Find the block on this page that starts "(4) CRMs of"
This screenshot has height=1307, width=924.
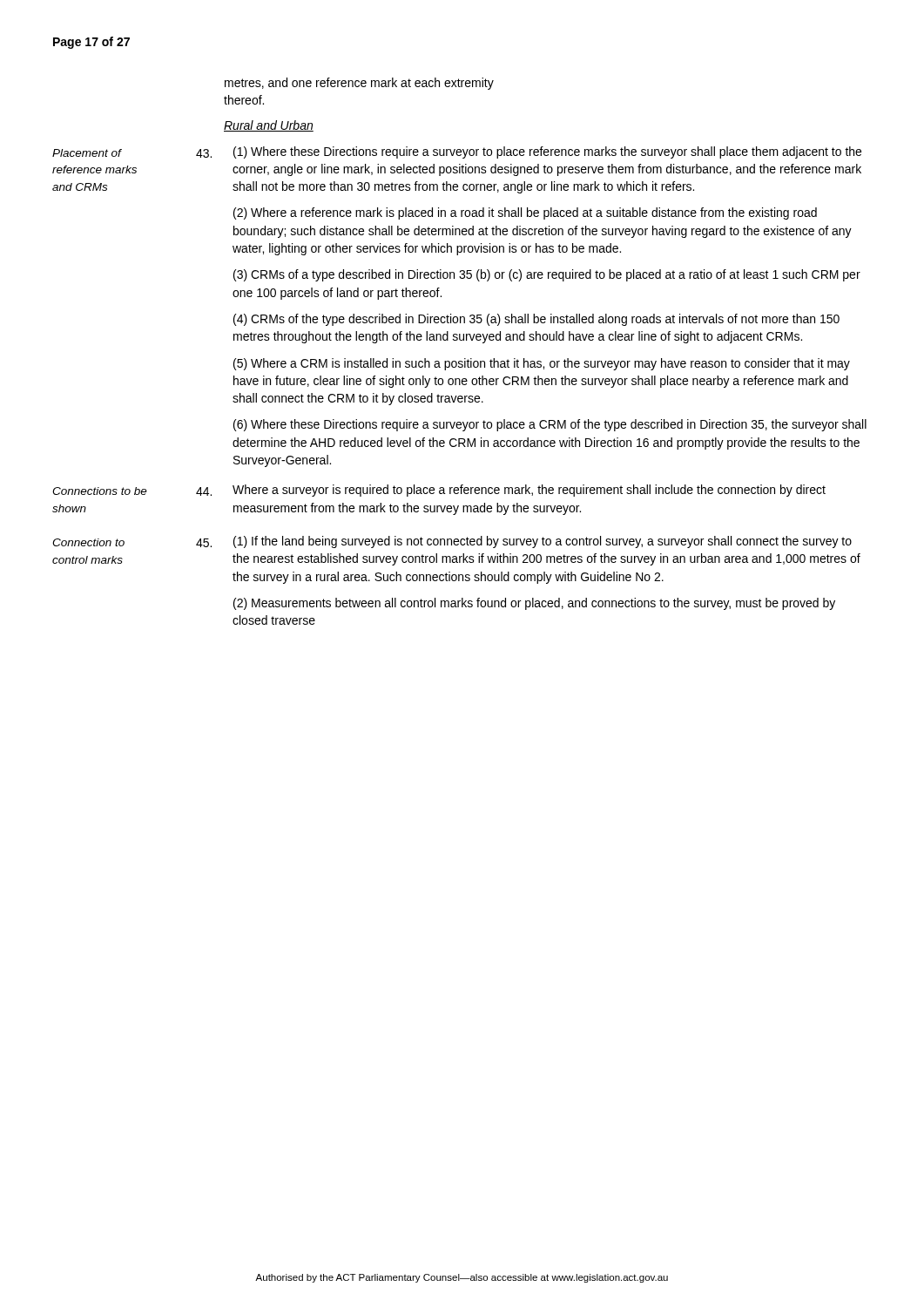(x=536, y=328)
